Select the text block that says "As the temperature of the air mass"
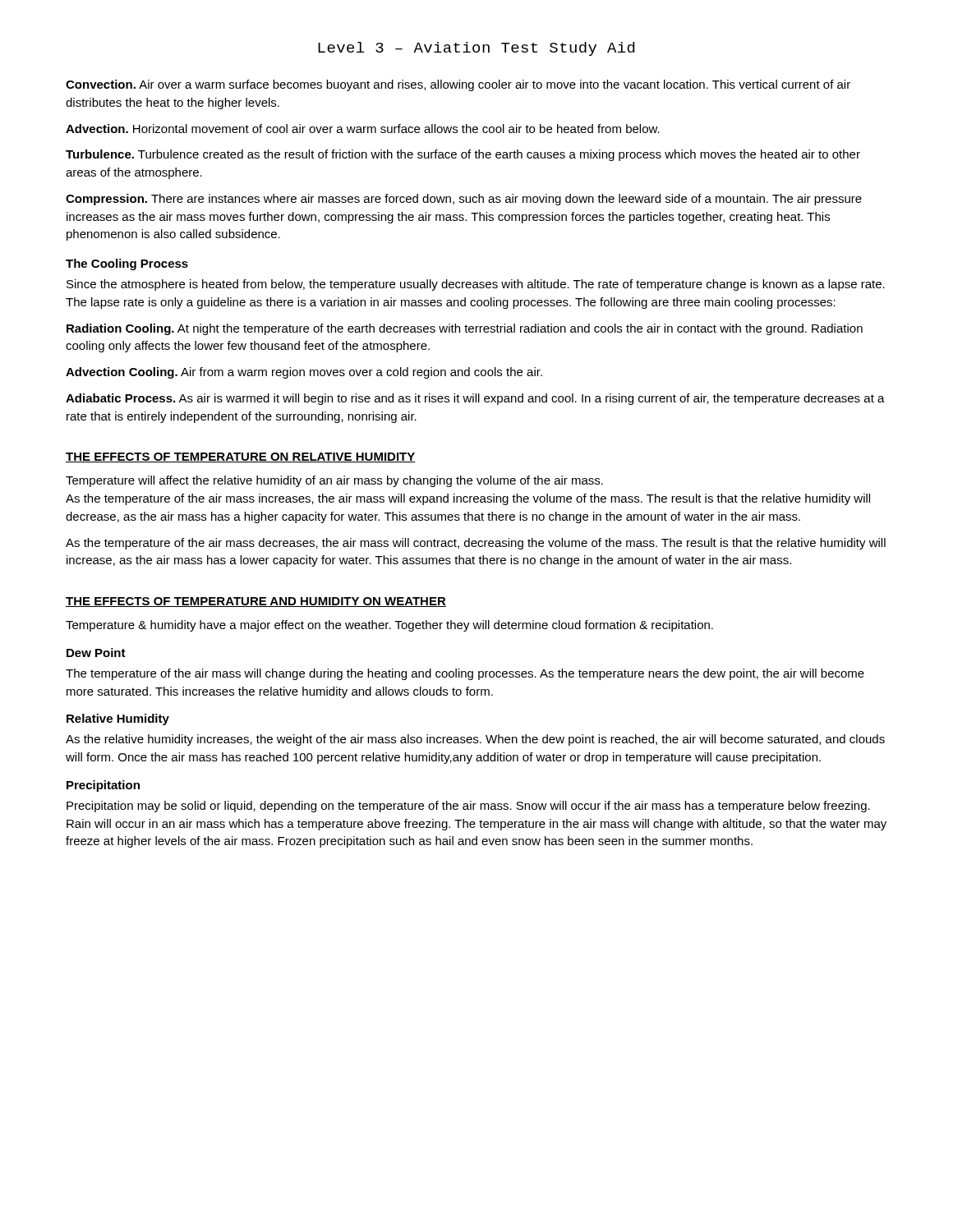 [476, 551]
